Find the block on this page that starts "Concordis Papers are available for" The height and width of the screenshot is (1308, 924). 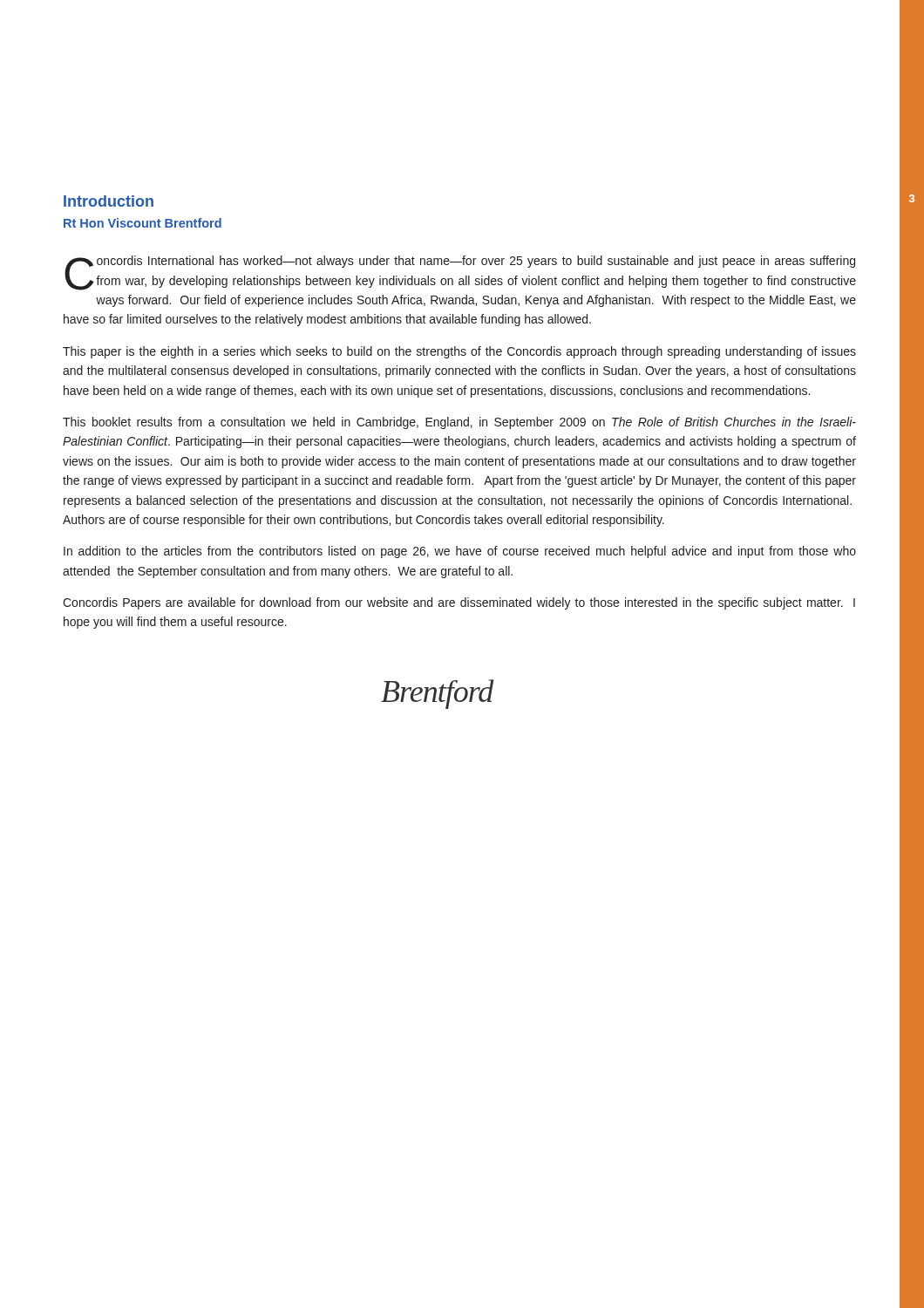(x=459, y=612)
